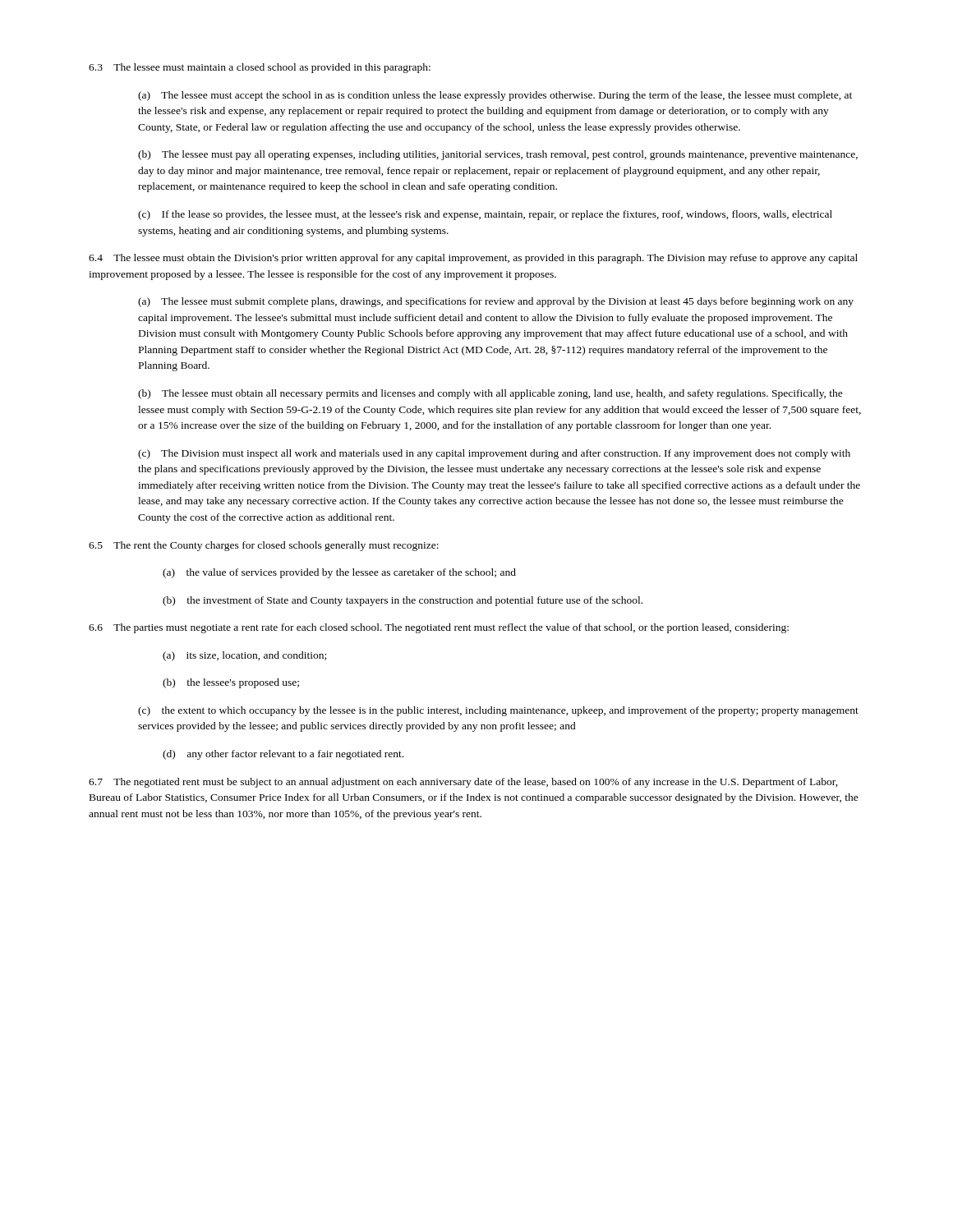The height and width of the screenshot is (1232, 953).
Task: Click on the block starting "(b) the lessee's proposed use;"
Action: point(231,682)
